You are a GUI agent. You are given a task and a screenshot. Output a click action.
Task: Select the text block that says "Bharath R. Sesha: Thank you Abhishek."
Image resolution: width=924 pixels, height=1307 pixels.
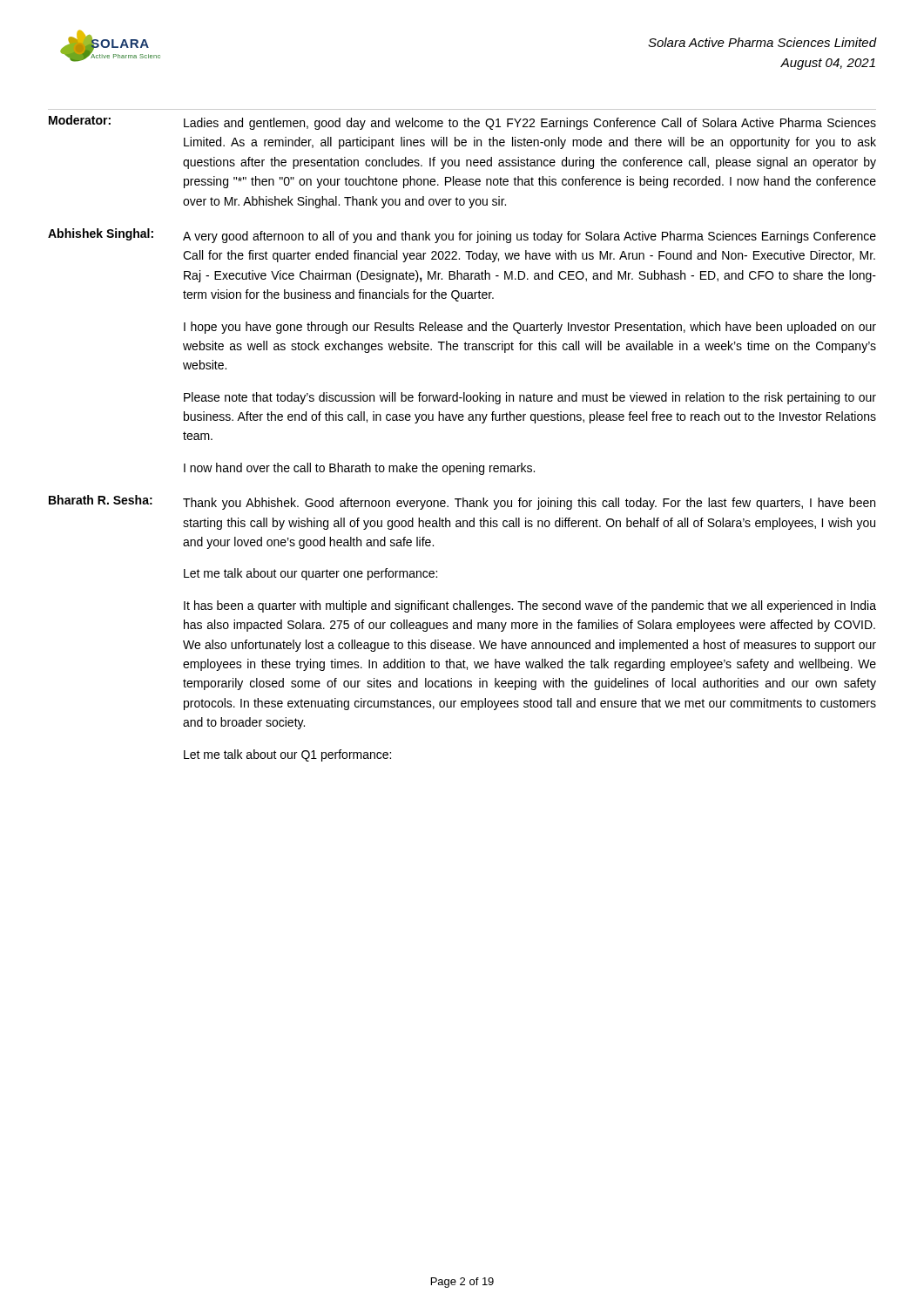coord(462,629)
